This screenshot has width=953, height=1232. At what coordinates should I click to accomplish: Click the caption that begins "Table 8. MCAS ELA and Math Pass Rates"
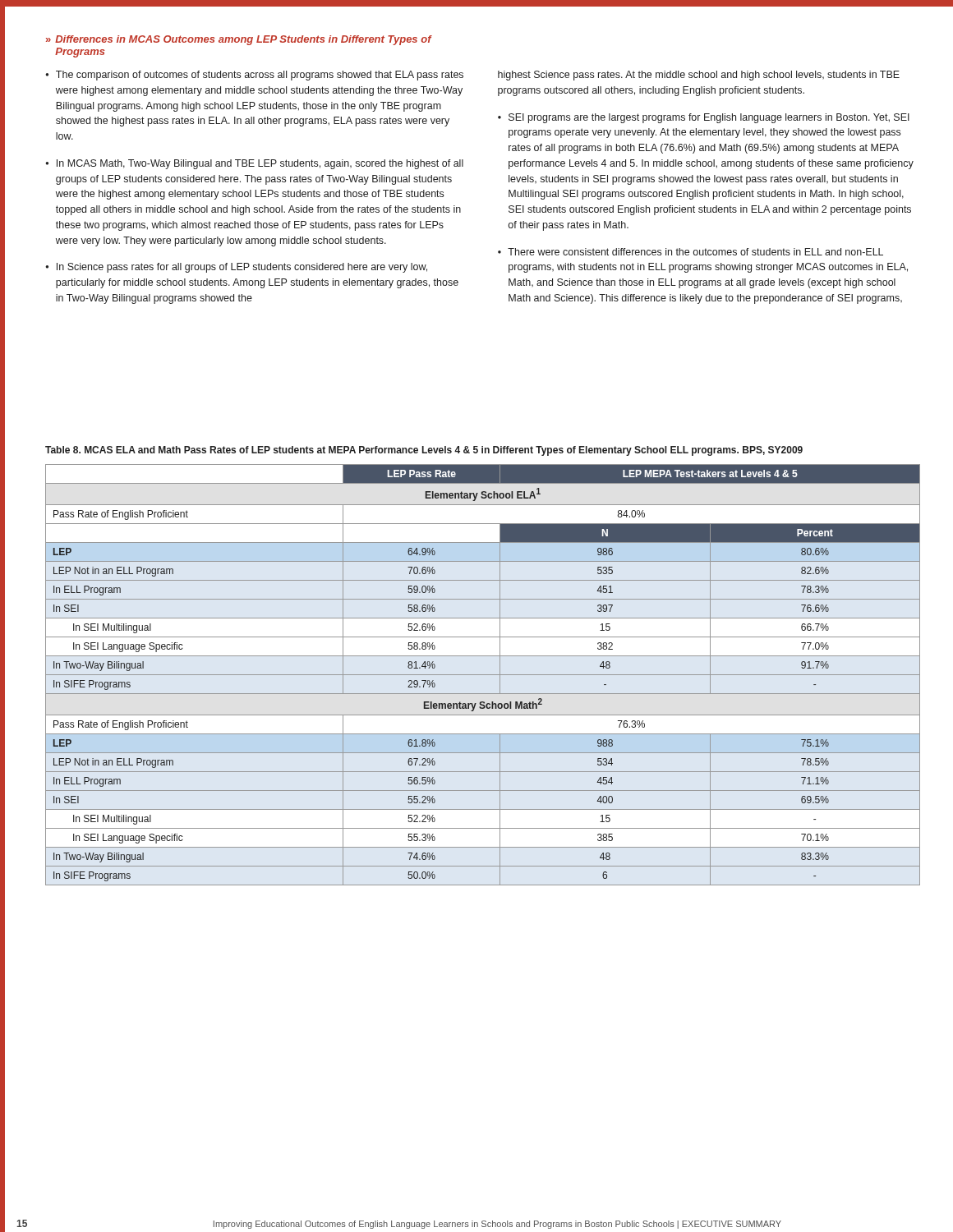(424, 450)
